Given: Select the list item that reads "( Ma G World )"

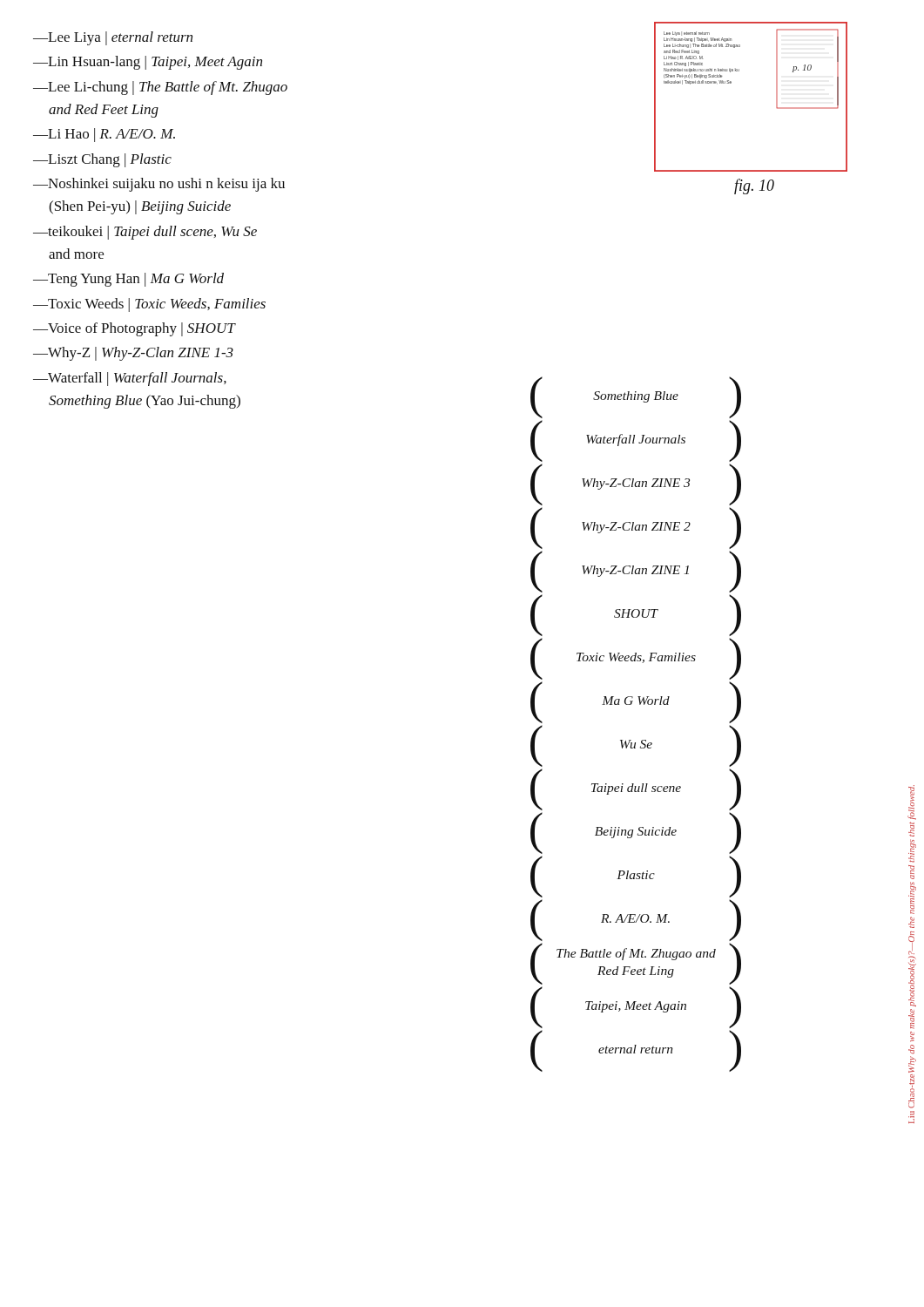Looking at the screenshot, I should 636,701.
